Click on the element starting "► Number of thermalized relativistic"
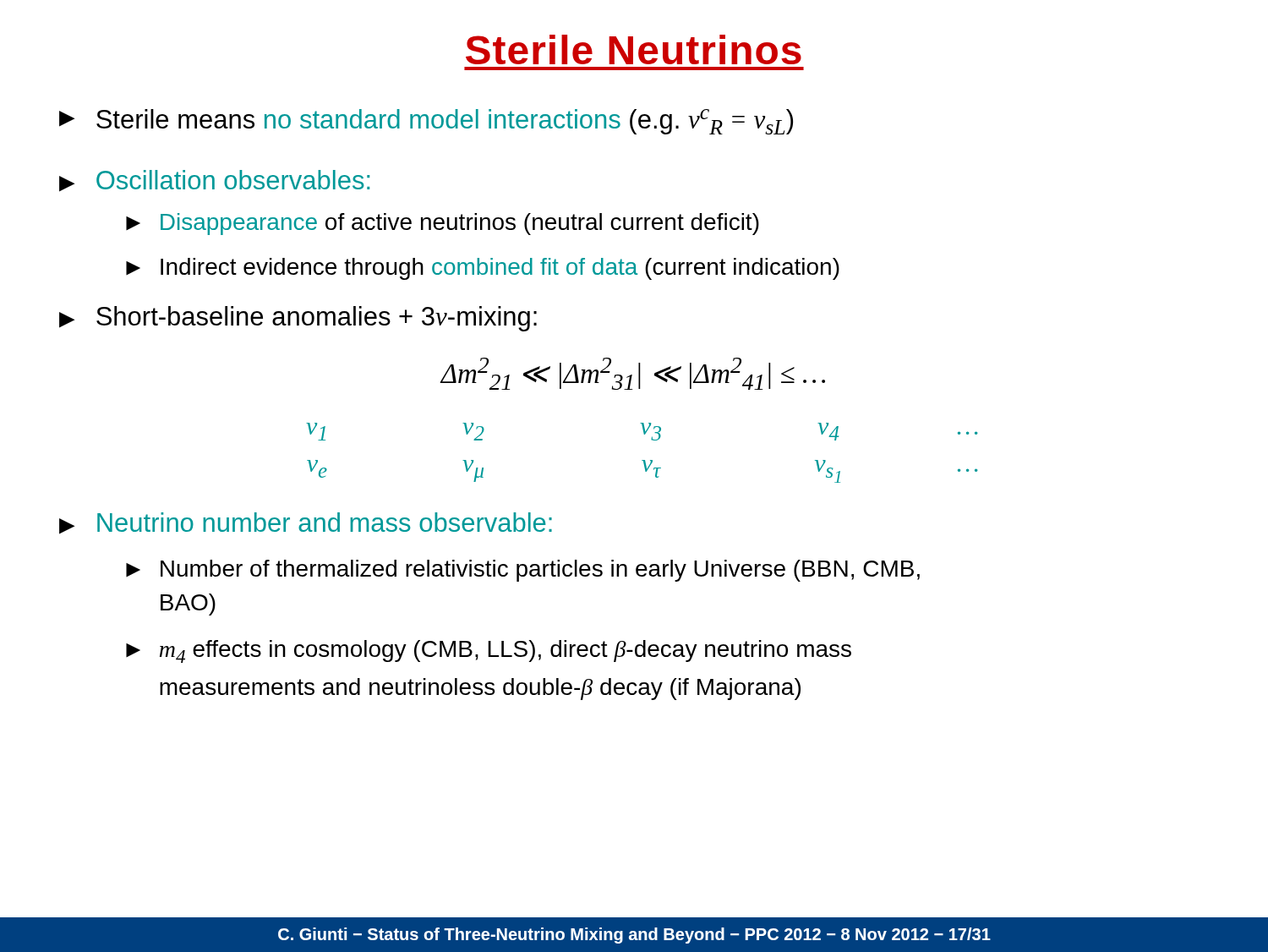 [522, 586]
